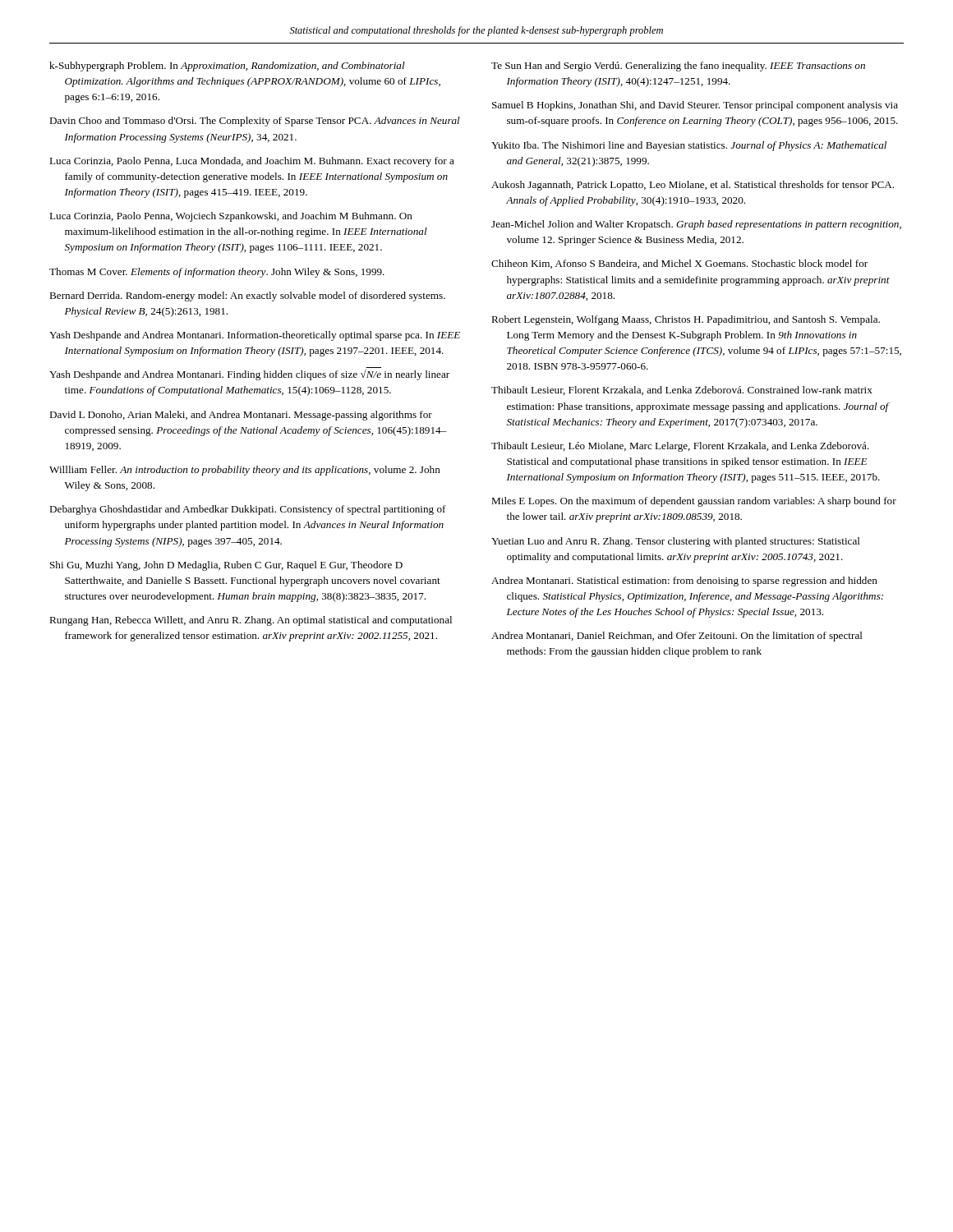Where is the passage that starts "Bernard Derrida. Random-energy model: An exactly solvable"?
Viewport: 953px width, 1232px height.
click(x=247, y=303)
